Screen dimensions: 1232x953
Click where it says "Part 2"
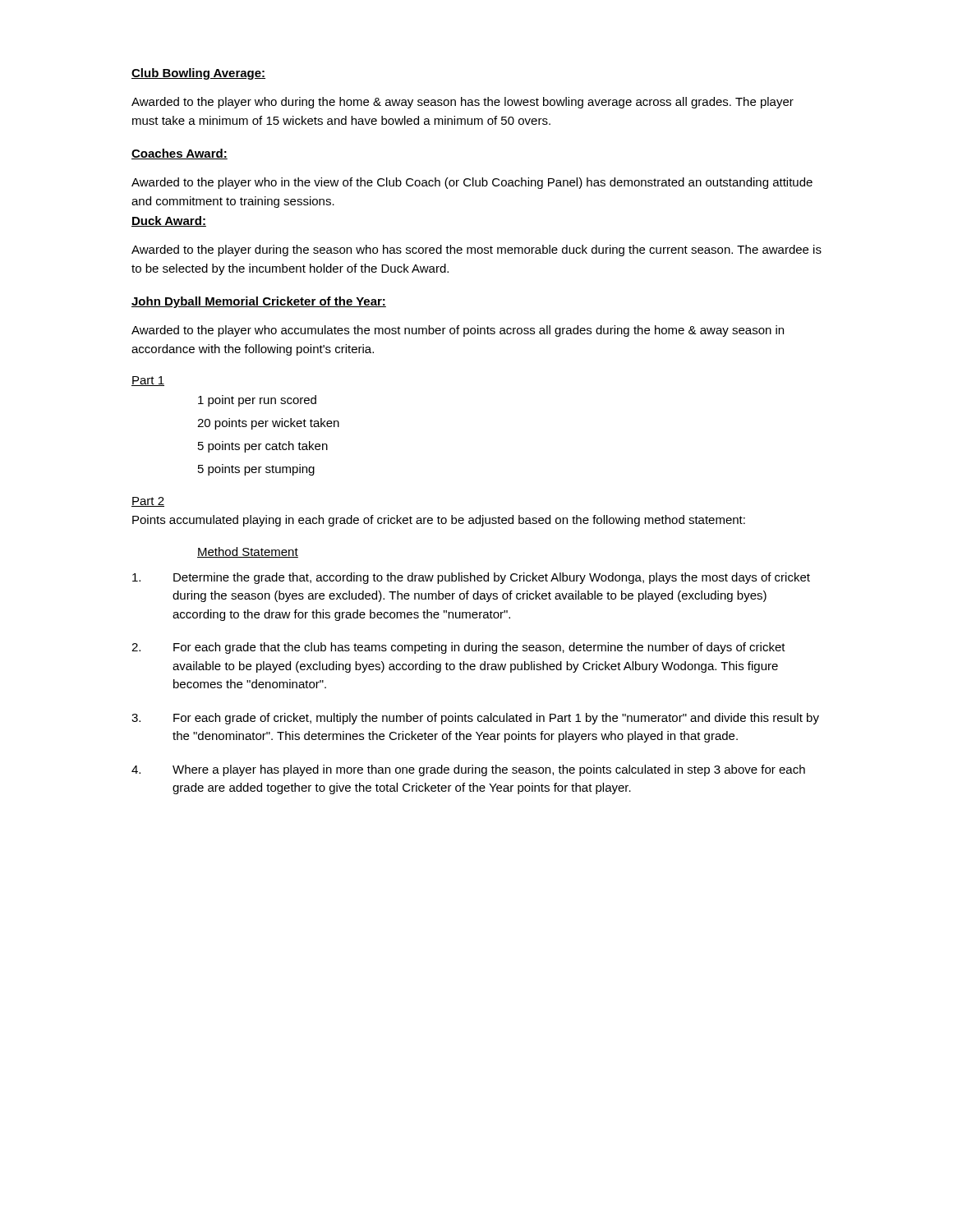pos(148,501)
